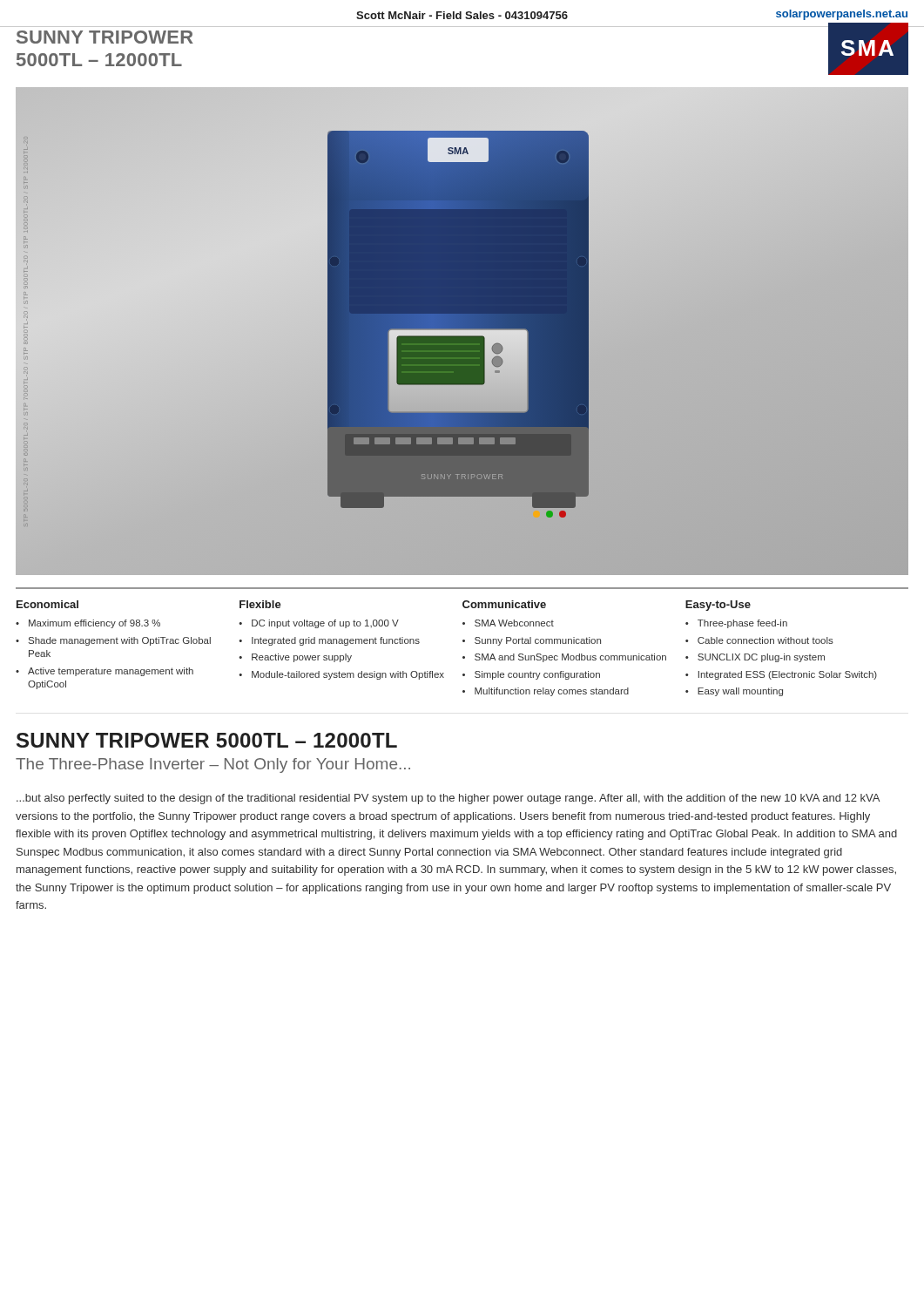
Task: Locate the passage starting "• SMA Webconnect"
Action: click(x=508, y=624)
